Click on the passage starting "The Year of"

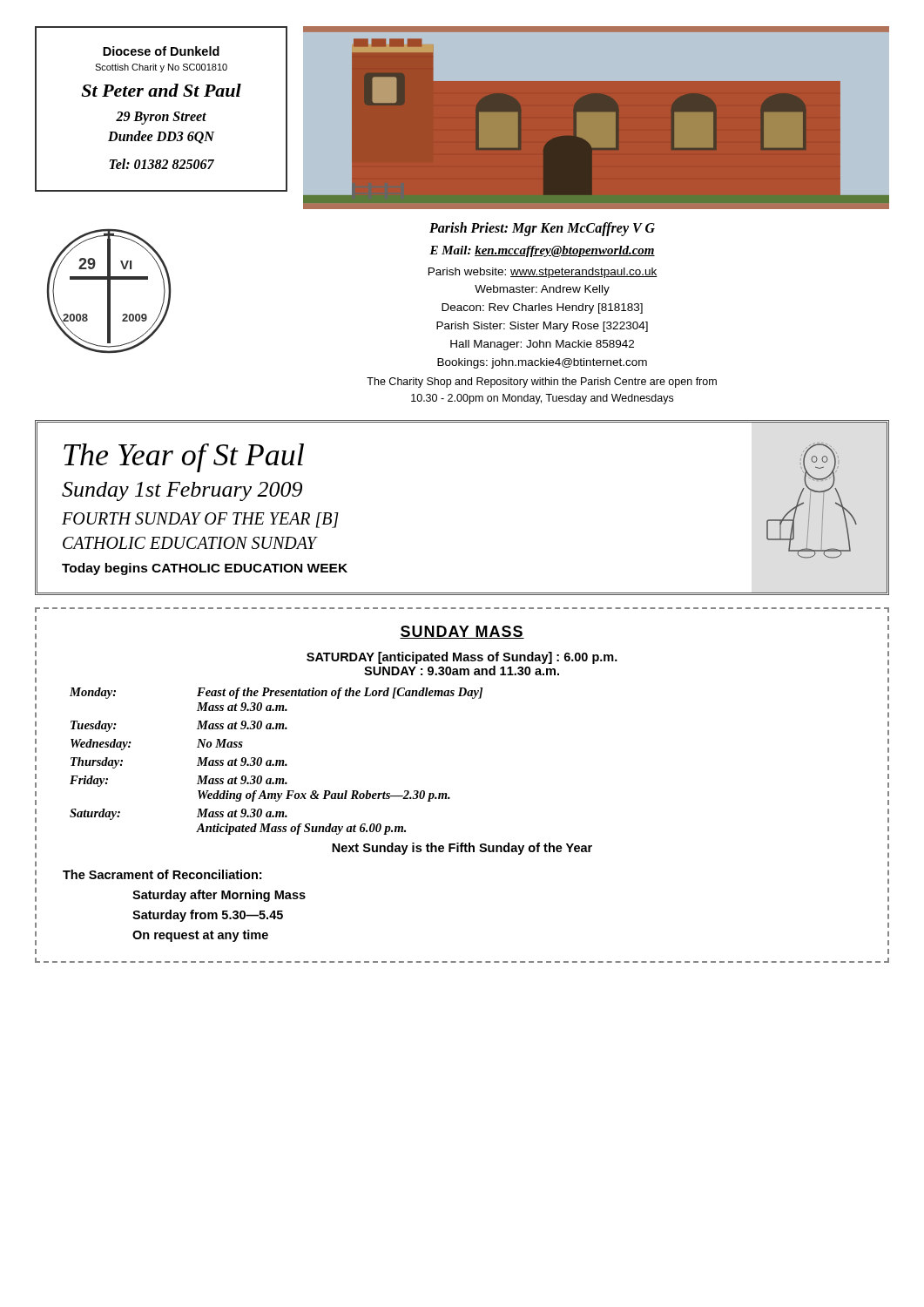[184, 458]
